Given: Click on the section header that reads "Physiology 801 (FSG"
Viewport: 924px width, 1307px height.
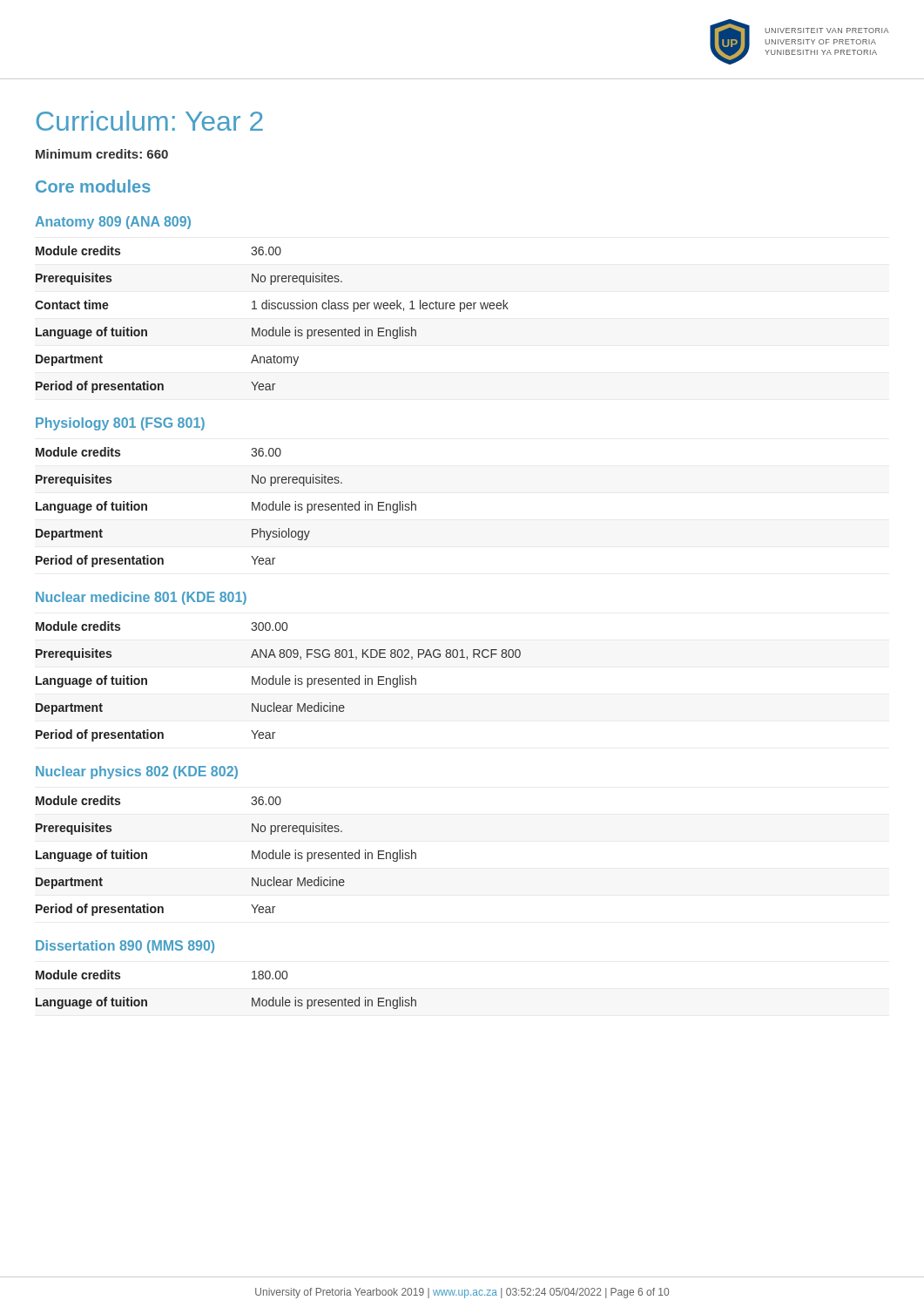Looking at the screenshot, I should click(x=120, y=424).
